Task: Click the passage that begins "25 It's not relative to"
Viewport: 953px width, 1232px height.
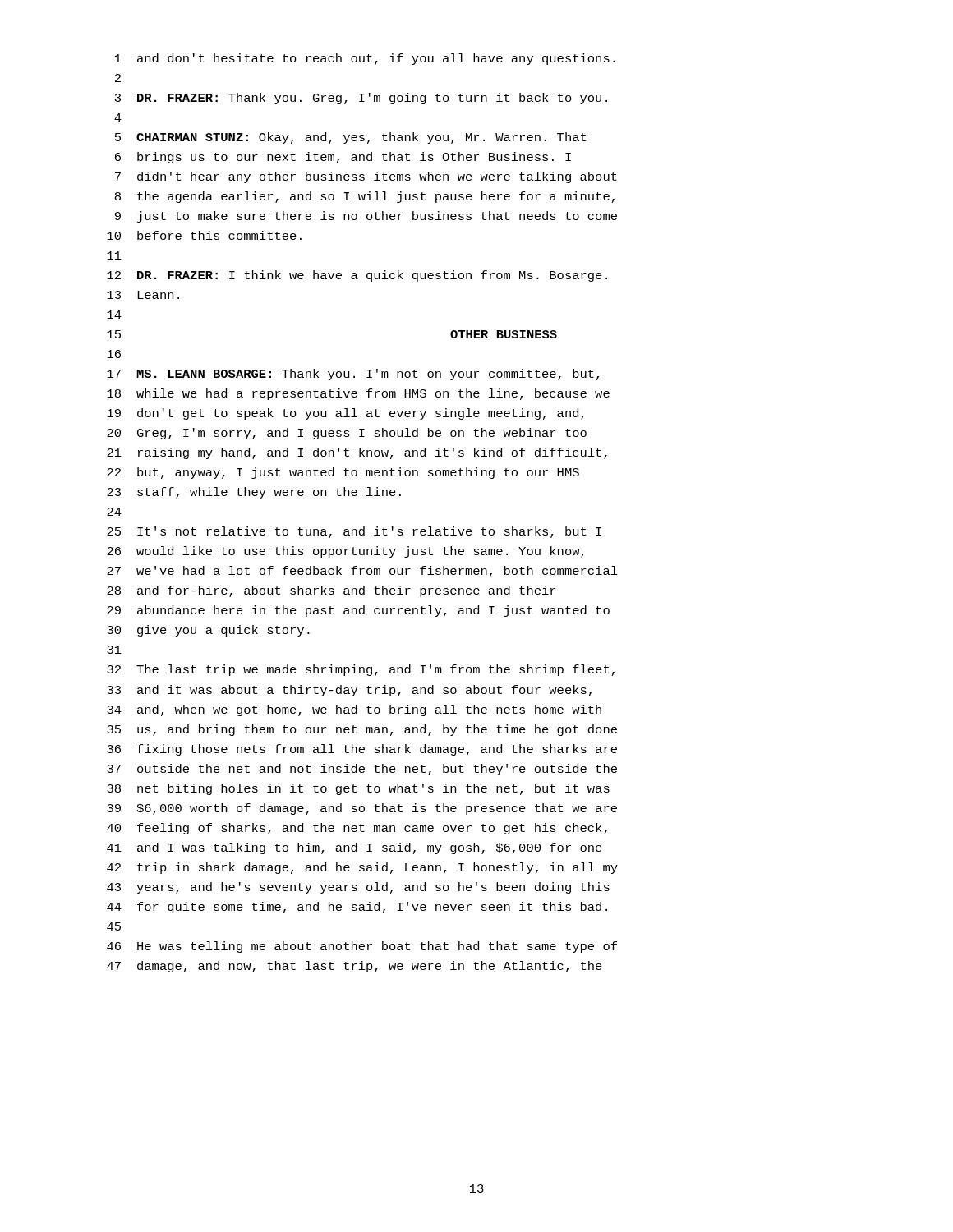Action: (x=476, y=533)
